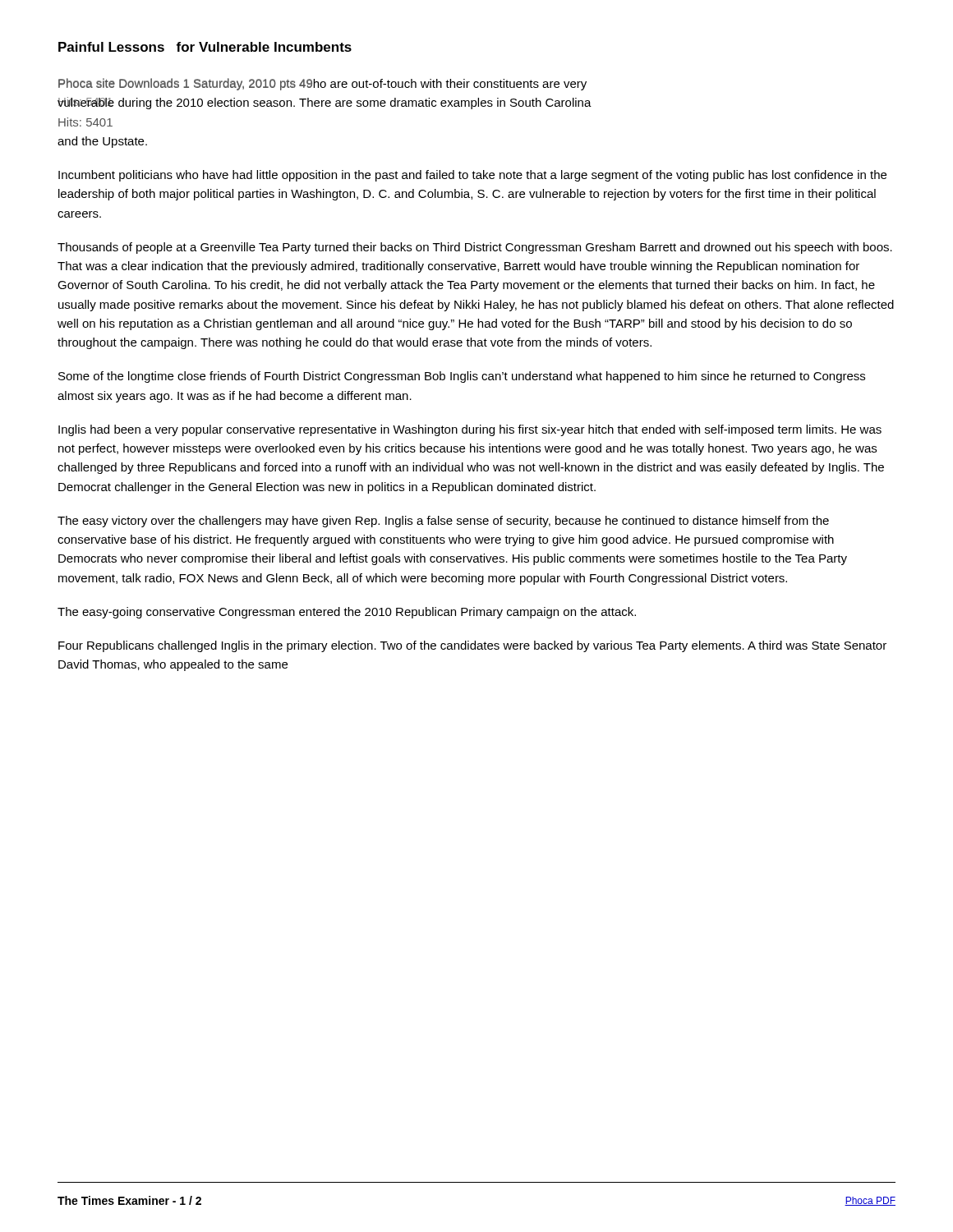Click the passage that begins "The easy victory over"
The height and width of the screenshot is (1232, 953).
[452, 549]
